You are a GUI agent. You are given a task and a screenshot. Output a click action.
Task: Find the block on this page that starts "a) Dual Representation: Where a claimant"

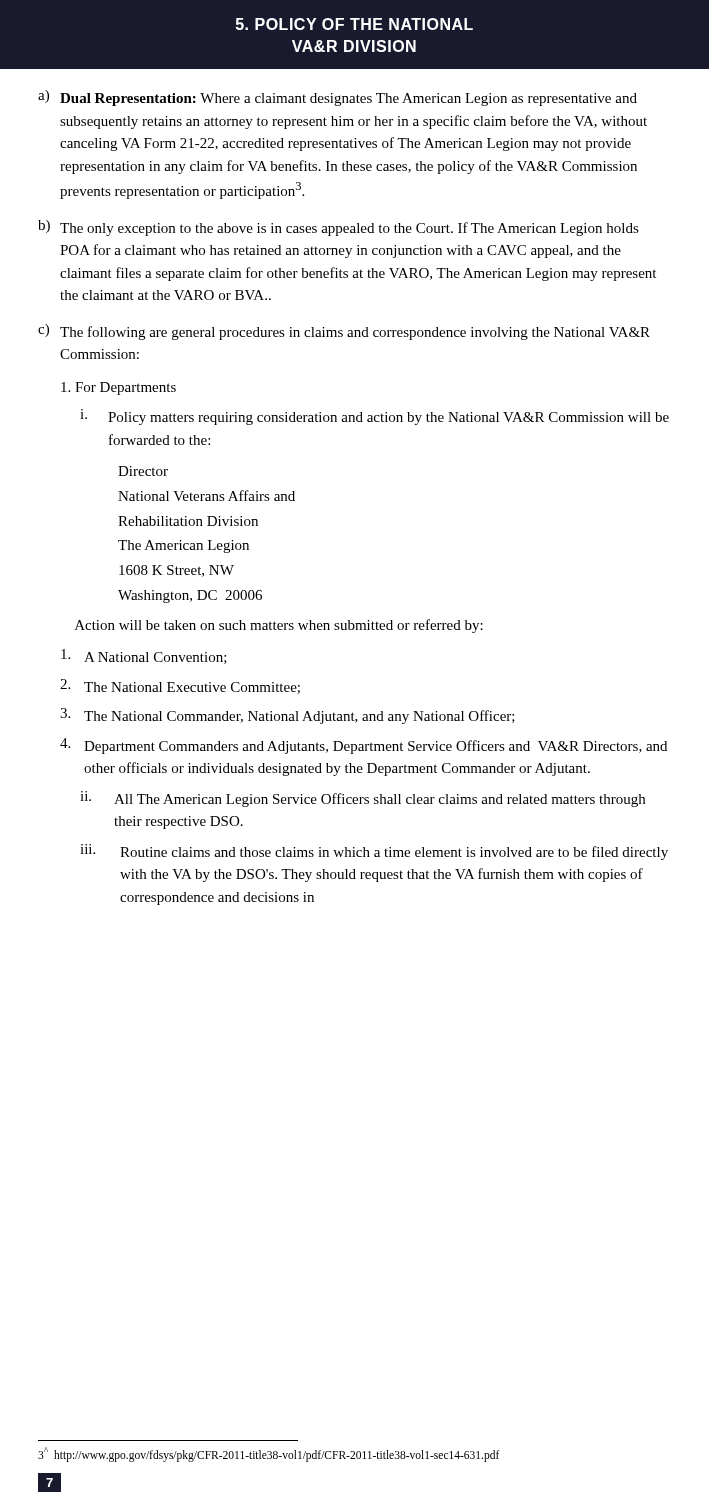coord(354,145)
